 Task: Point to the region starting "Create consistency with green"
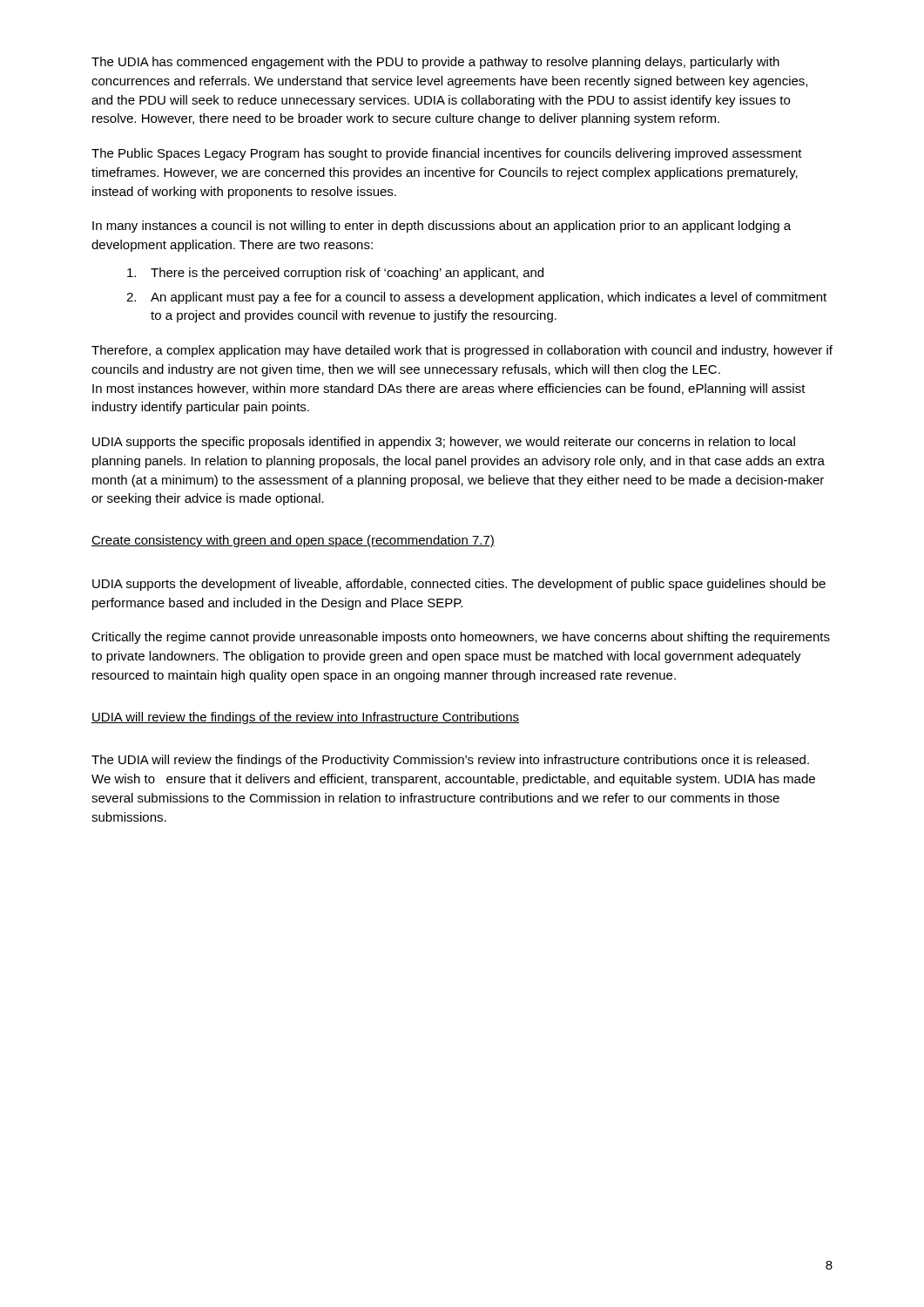click(293, 540)
